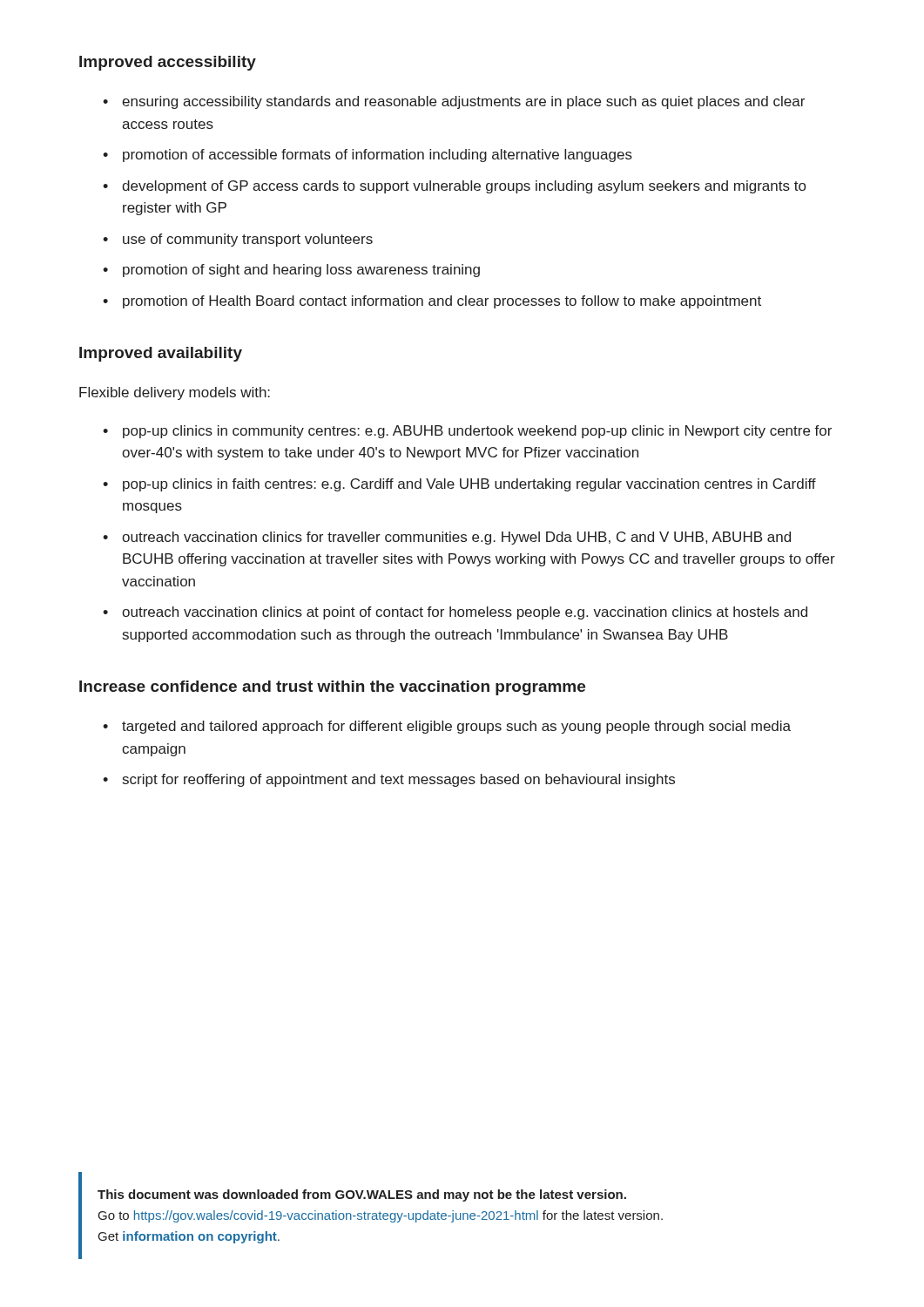Click on the element starting "script for reoffering of appointment and text"
The height and width of the screenshot is (1307, 924).
tap(399, 779)
